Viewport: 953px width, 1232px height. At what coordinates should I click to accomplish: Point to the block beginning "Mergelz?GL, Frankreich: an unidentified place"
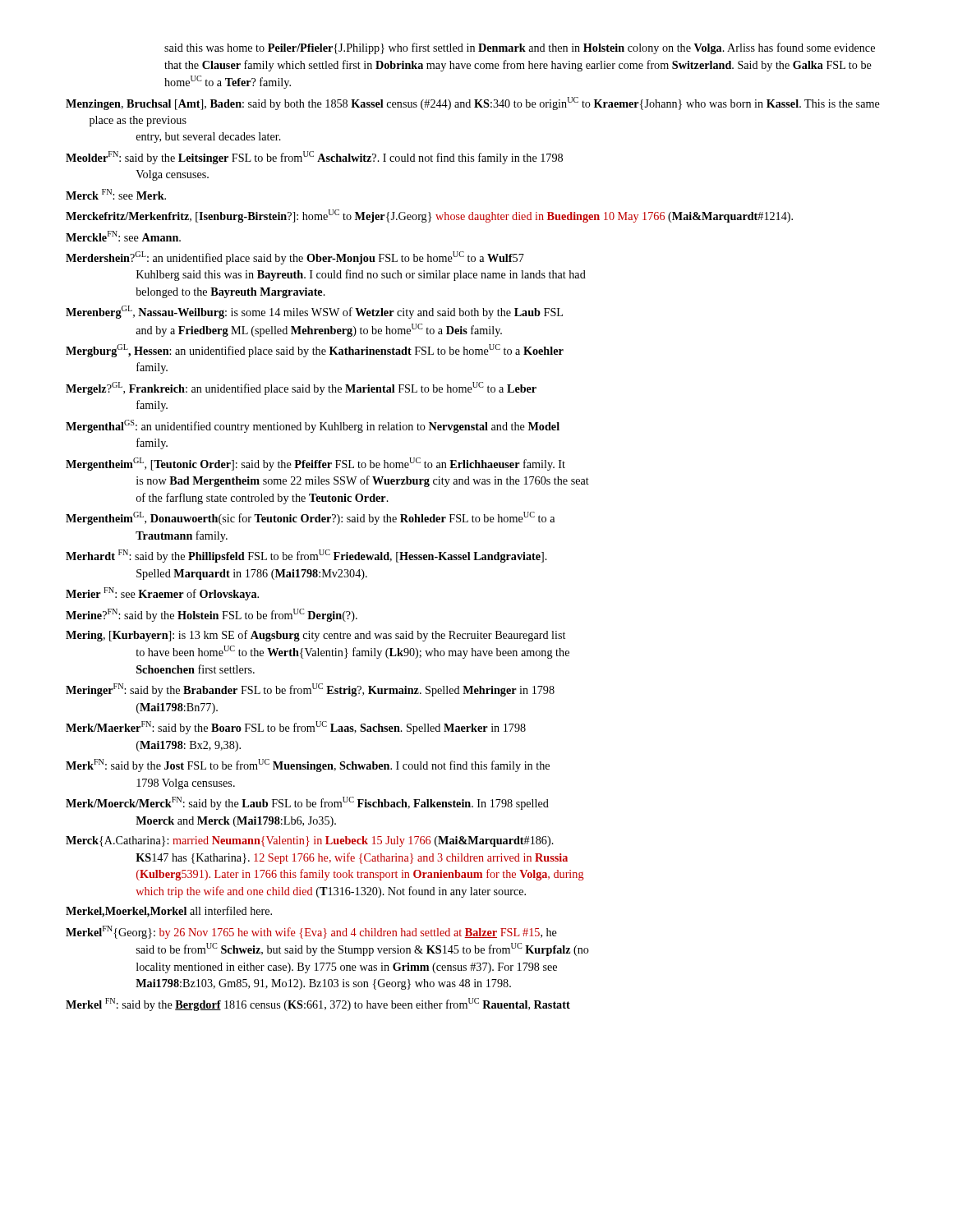(476, 397)
